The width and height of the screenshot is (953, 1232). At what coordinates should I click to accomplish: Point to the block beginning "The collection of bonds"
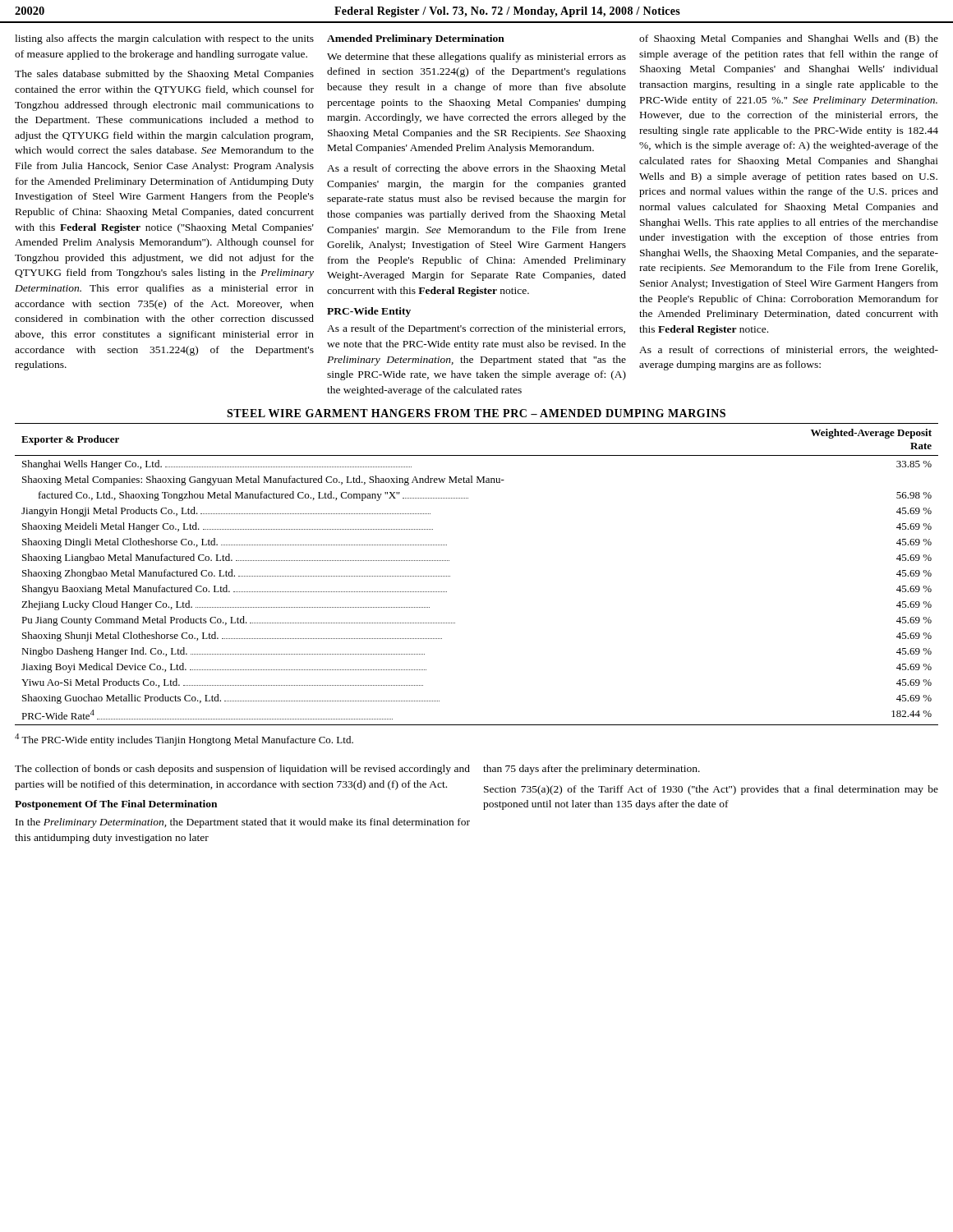242,777
